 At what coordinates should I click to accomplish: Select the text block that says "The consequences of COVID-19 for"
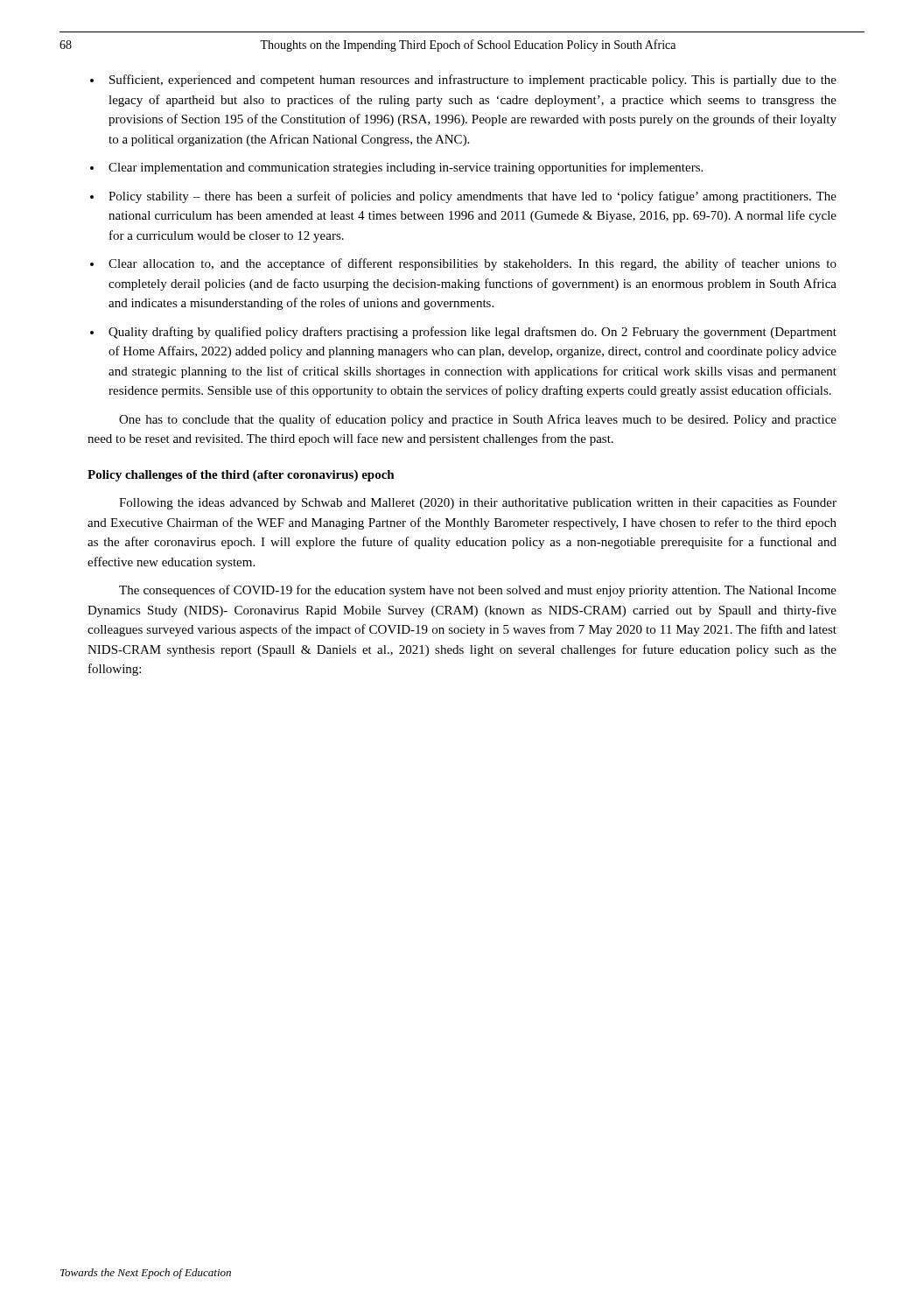(x=462, y=629)
